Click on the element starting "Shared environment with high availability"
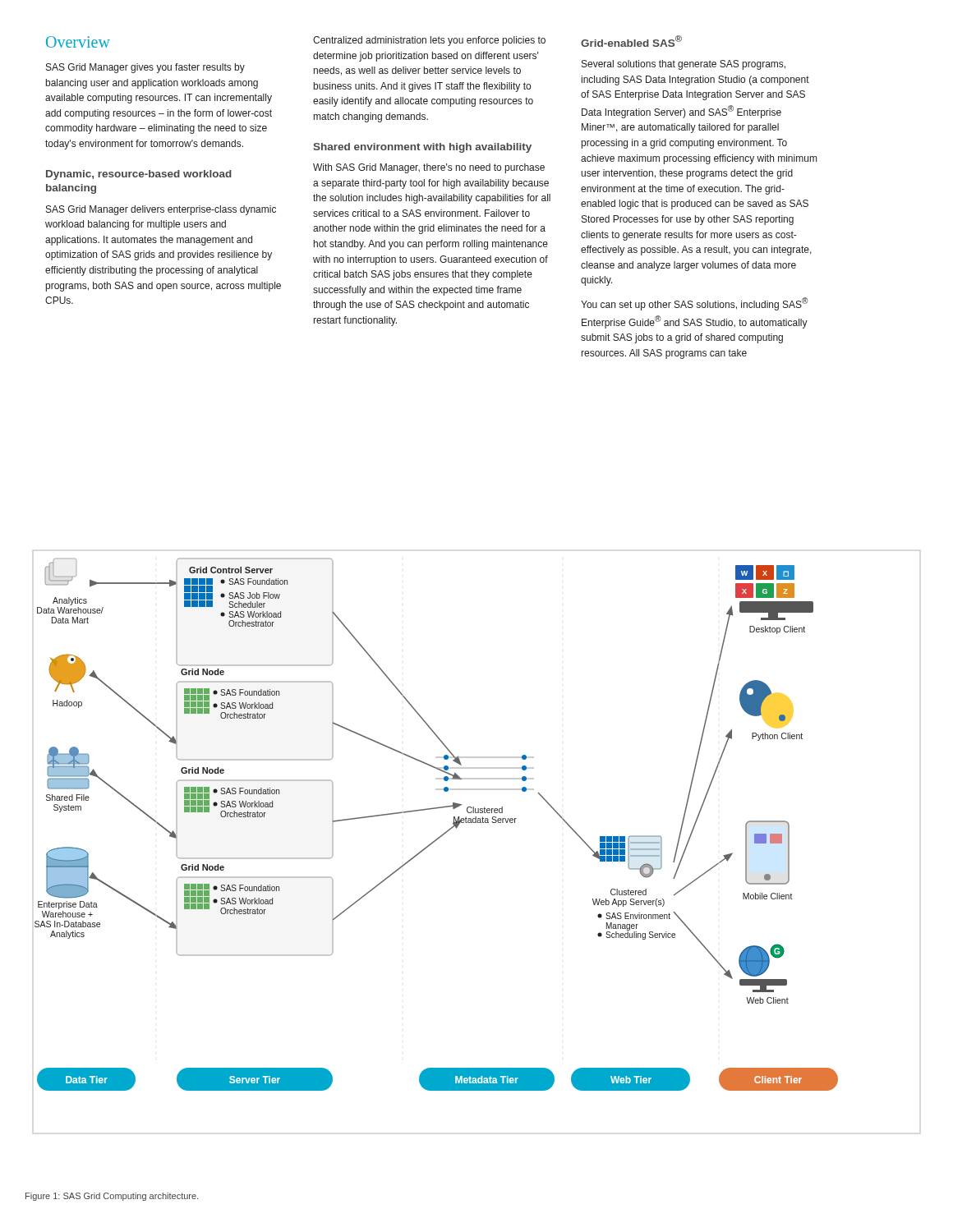 432,146
